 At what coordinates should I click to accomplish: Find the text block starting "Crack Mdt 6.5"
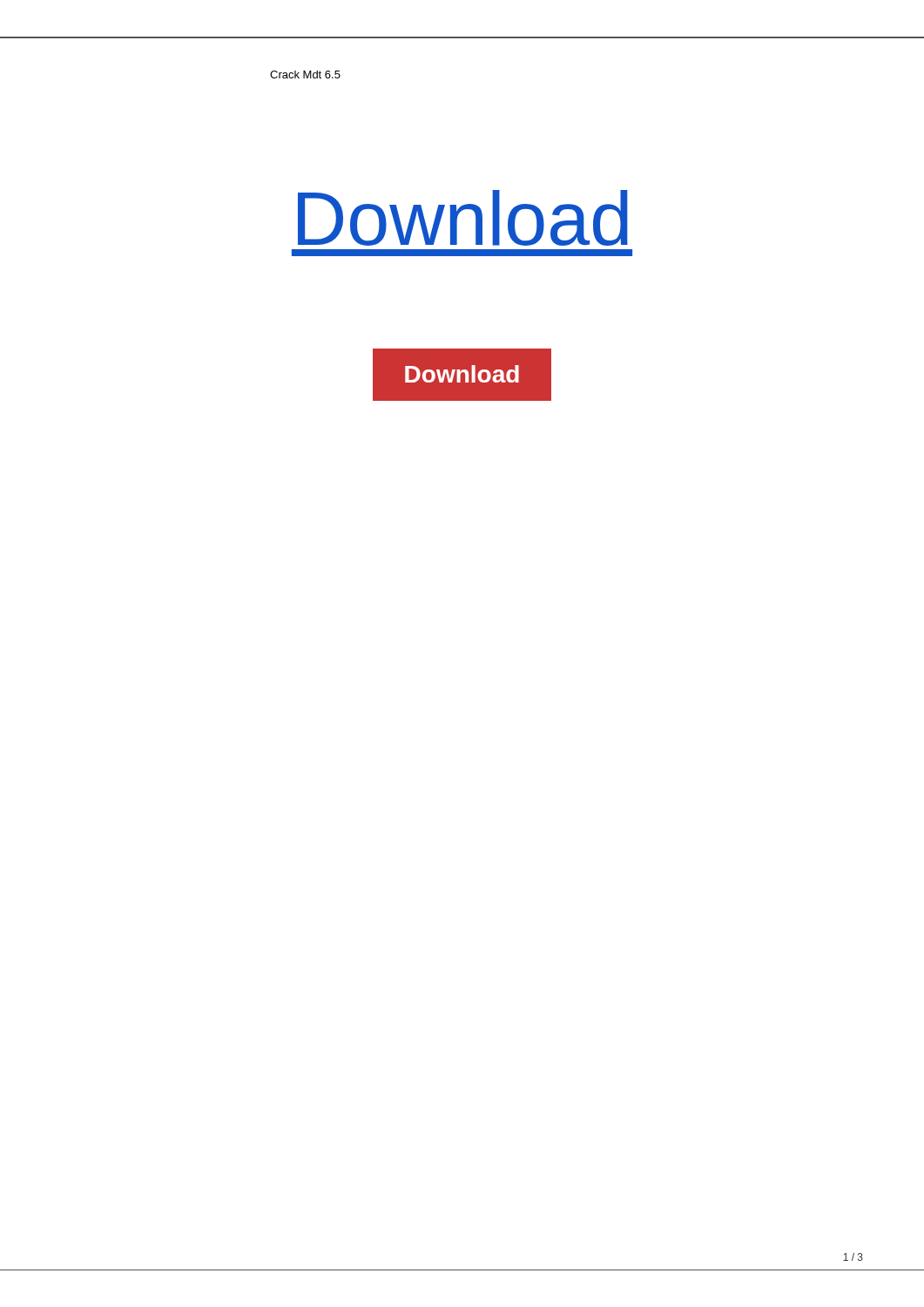coord(305,74)
